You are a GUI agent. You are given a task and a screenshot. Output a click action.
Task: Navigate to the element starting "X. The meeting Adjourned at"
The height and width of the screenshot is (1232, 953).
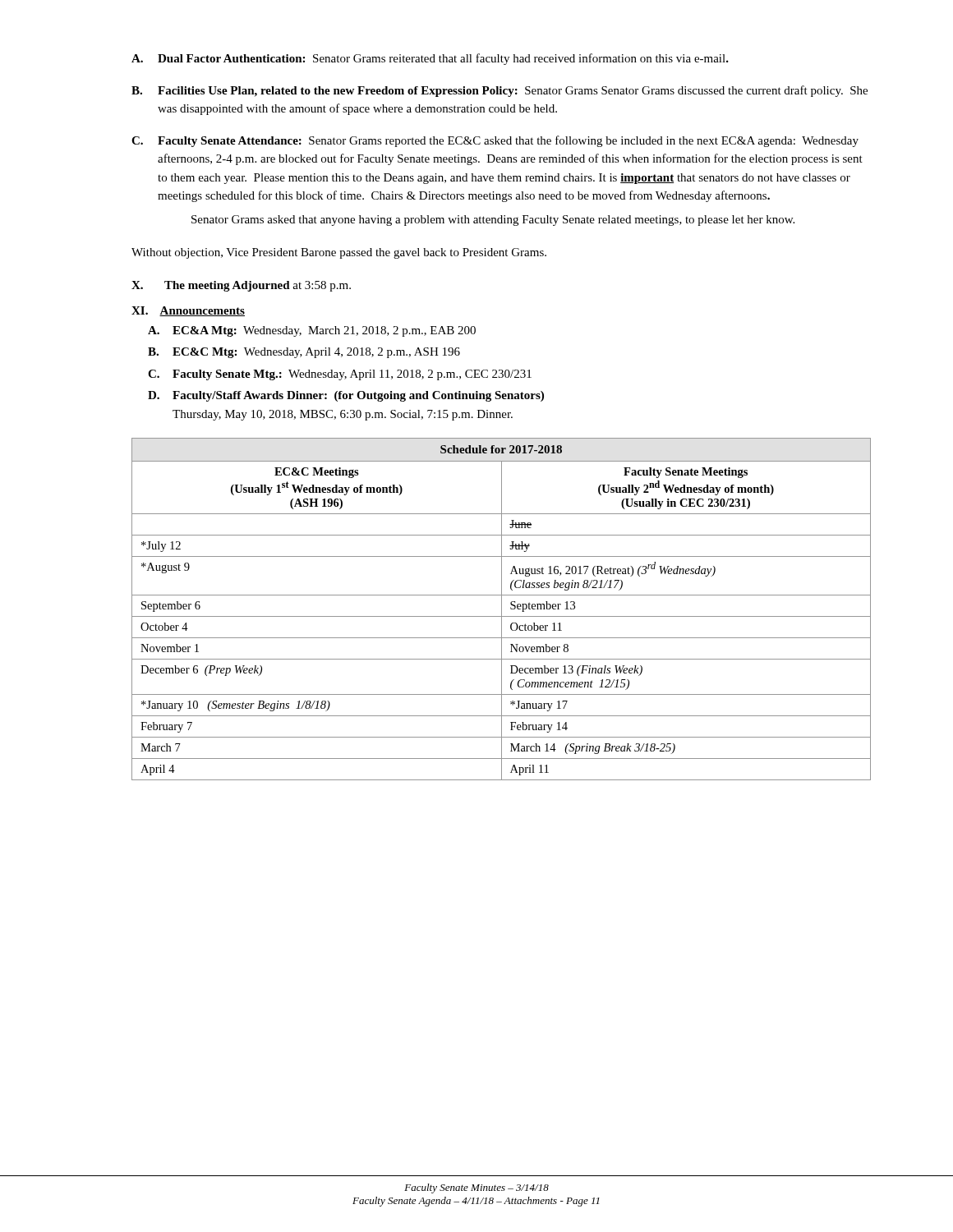241,285
